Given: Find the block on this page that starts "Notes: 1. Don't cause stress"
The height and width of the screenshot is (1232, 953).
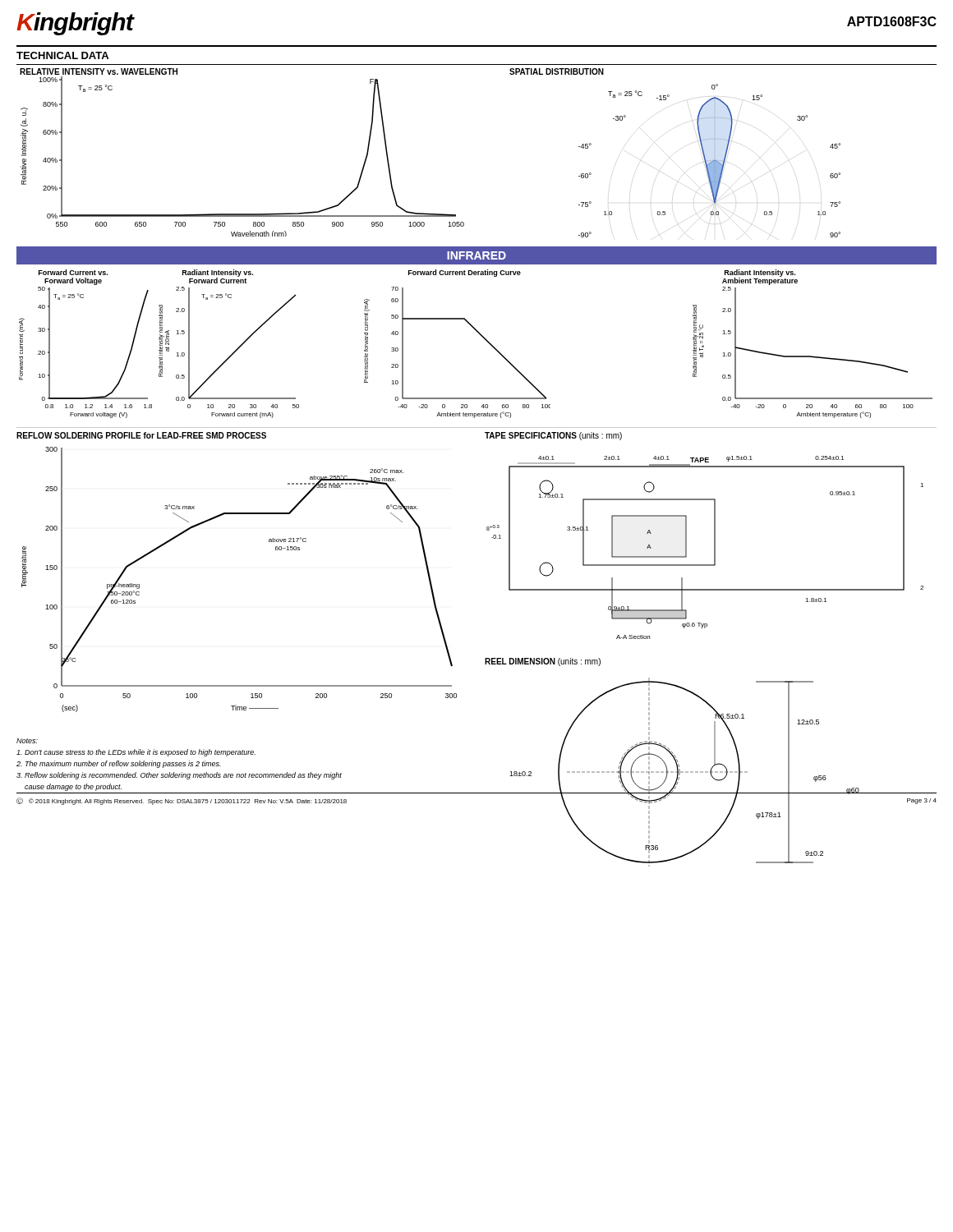Looking at the screenshot, I should coord(179,764).
